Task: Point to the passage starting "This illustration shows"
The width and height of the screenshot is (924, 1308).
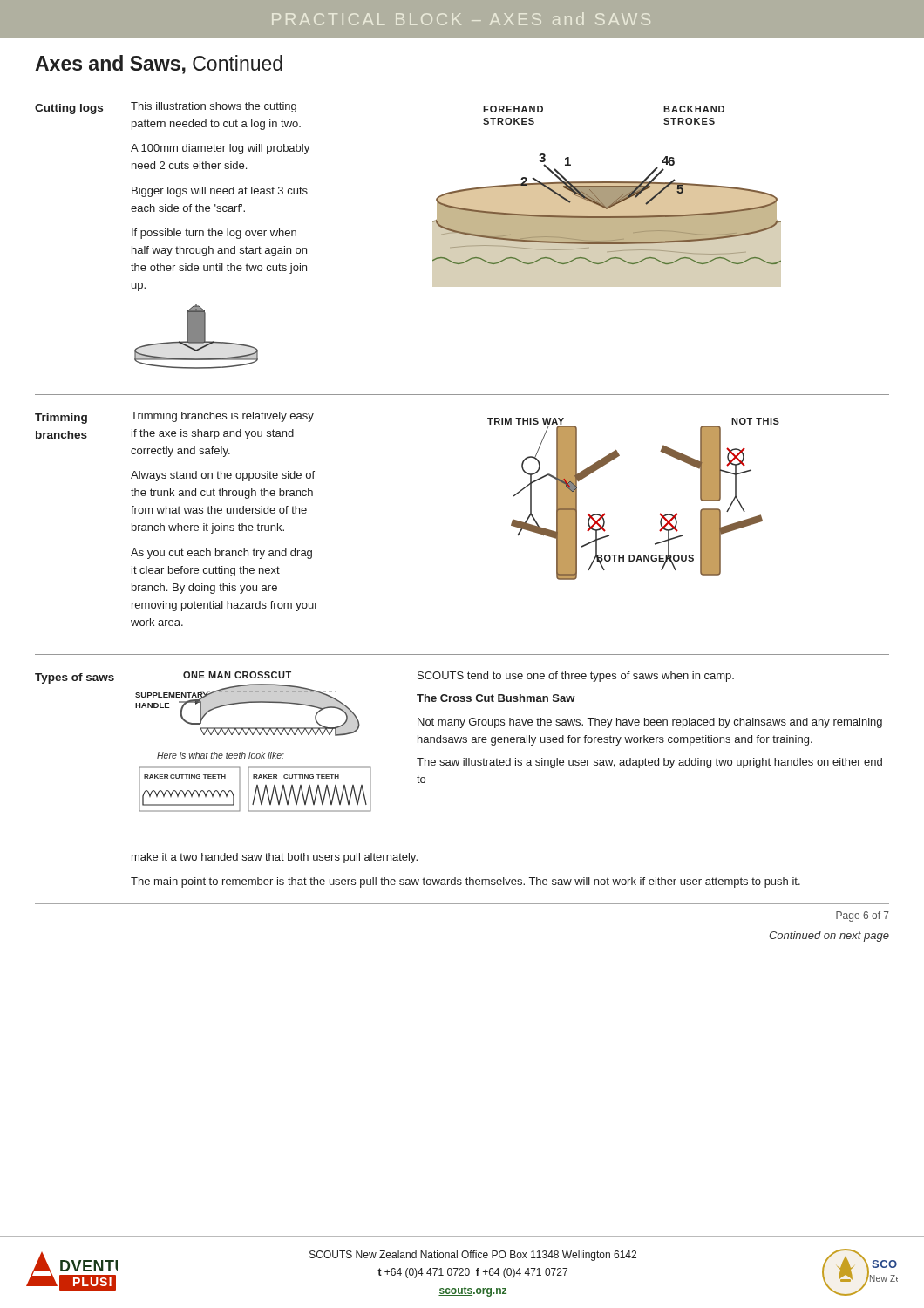Action: pyautogui.click(x=222, y=238)
